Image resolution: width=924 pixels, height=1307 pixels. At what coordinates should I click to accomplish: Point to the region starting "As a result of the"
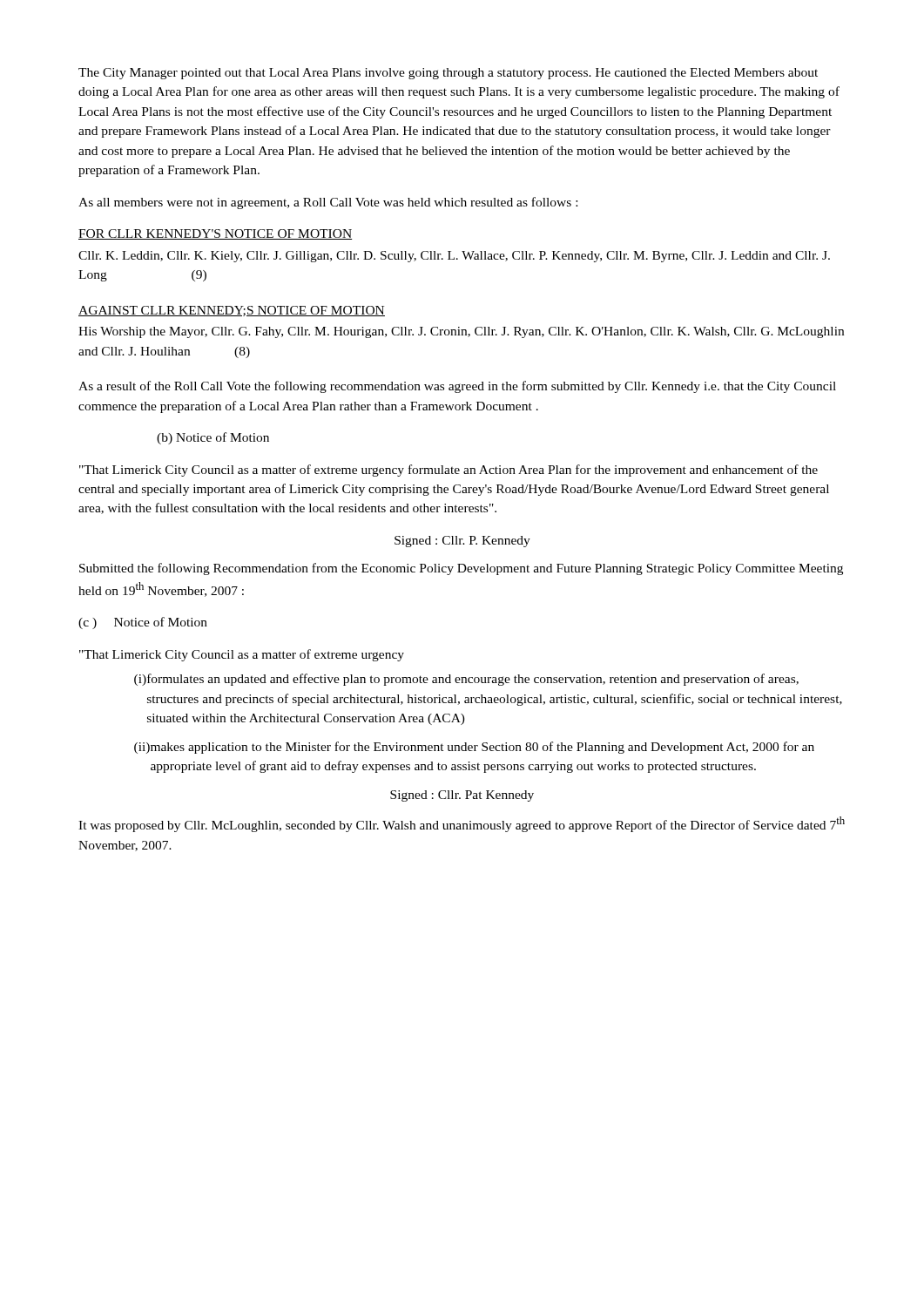click(x=462, y=396)
